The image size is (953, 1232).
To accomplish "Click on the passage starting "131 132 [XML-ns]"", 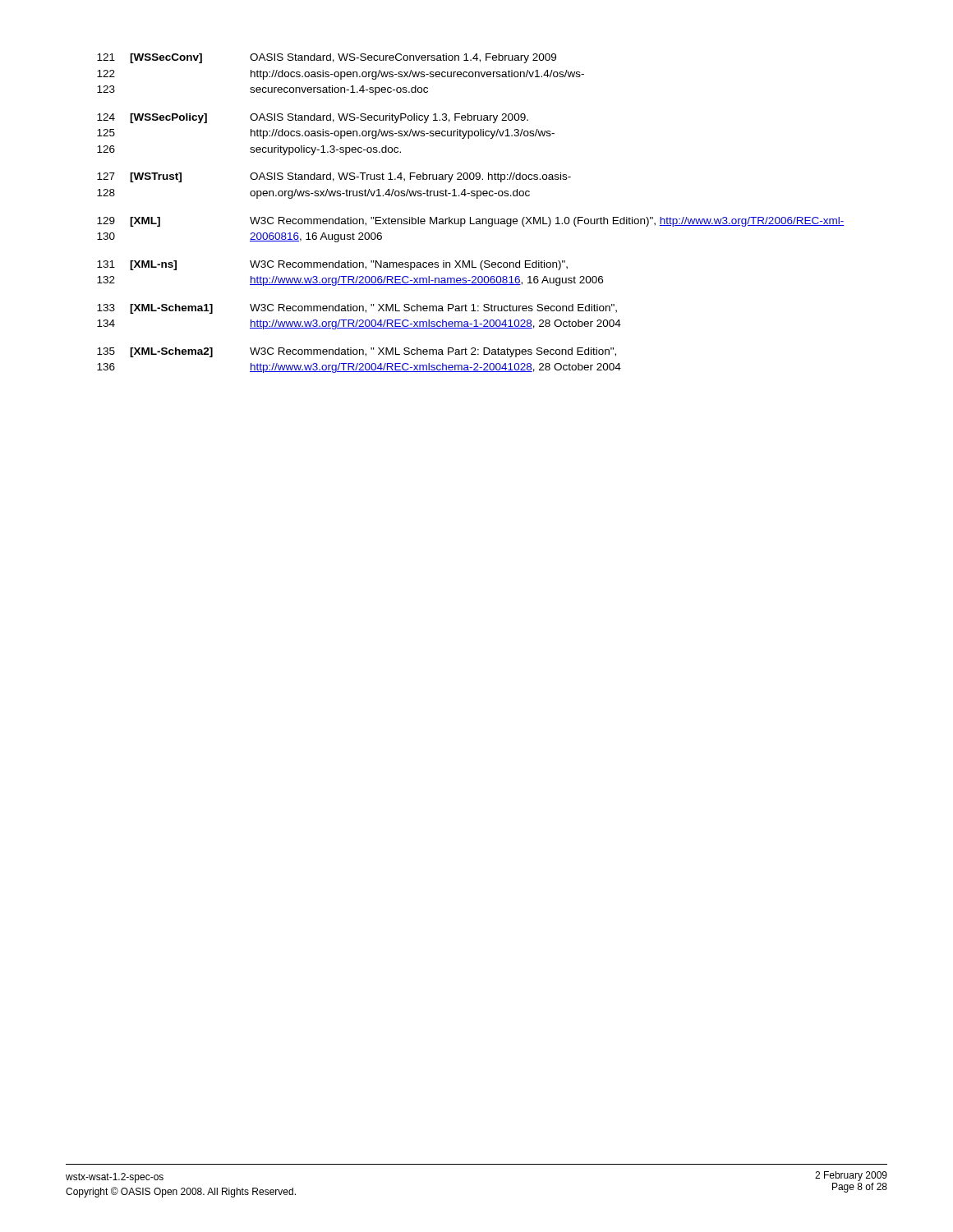I will 476,272.
